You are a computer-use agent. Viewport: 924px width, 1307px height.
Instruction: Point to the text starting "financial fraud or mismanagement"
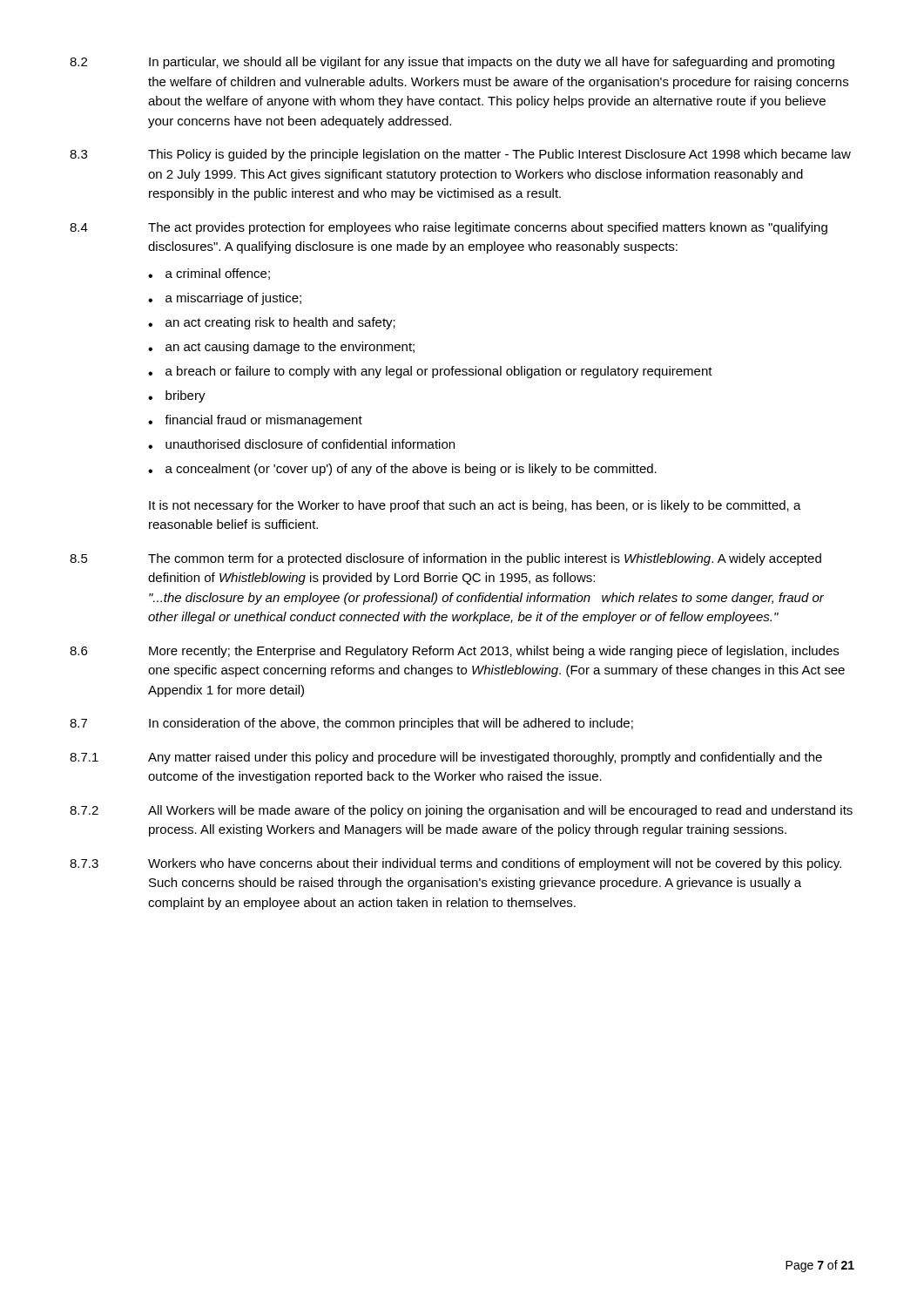click(x=264, y=419)
